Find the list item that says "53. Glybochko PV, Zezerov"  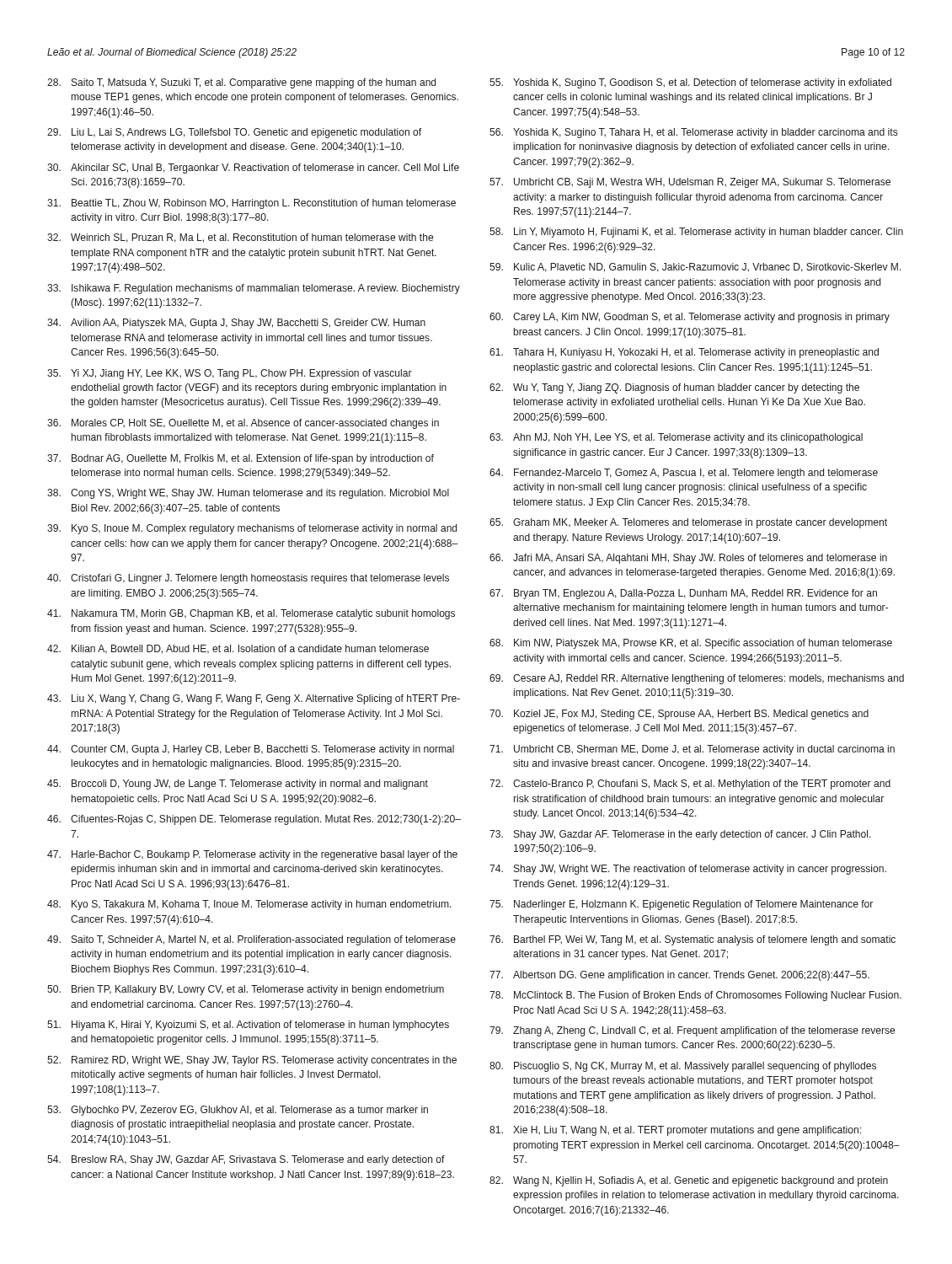pos(255,1125)
